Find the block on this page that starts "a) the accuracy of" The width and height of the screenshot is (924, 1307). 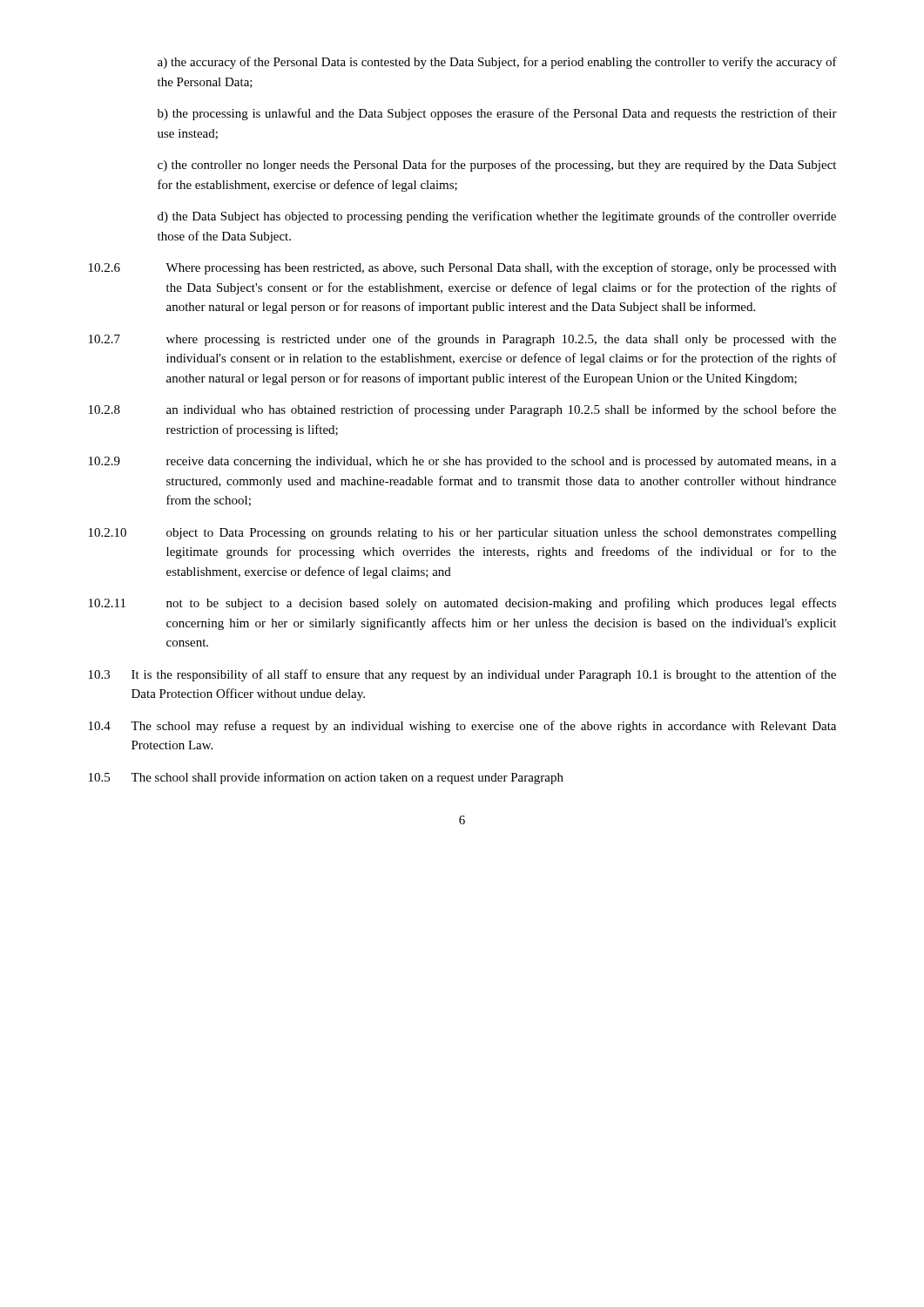click(x=497, y=72)
